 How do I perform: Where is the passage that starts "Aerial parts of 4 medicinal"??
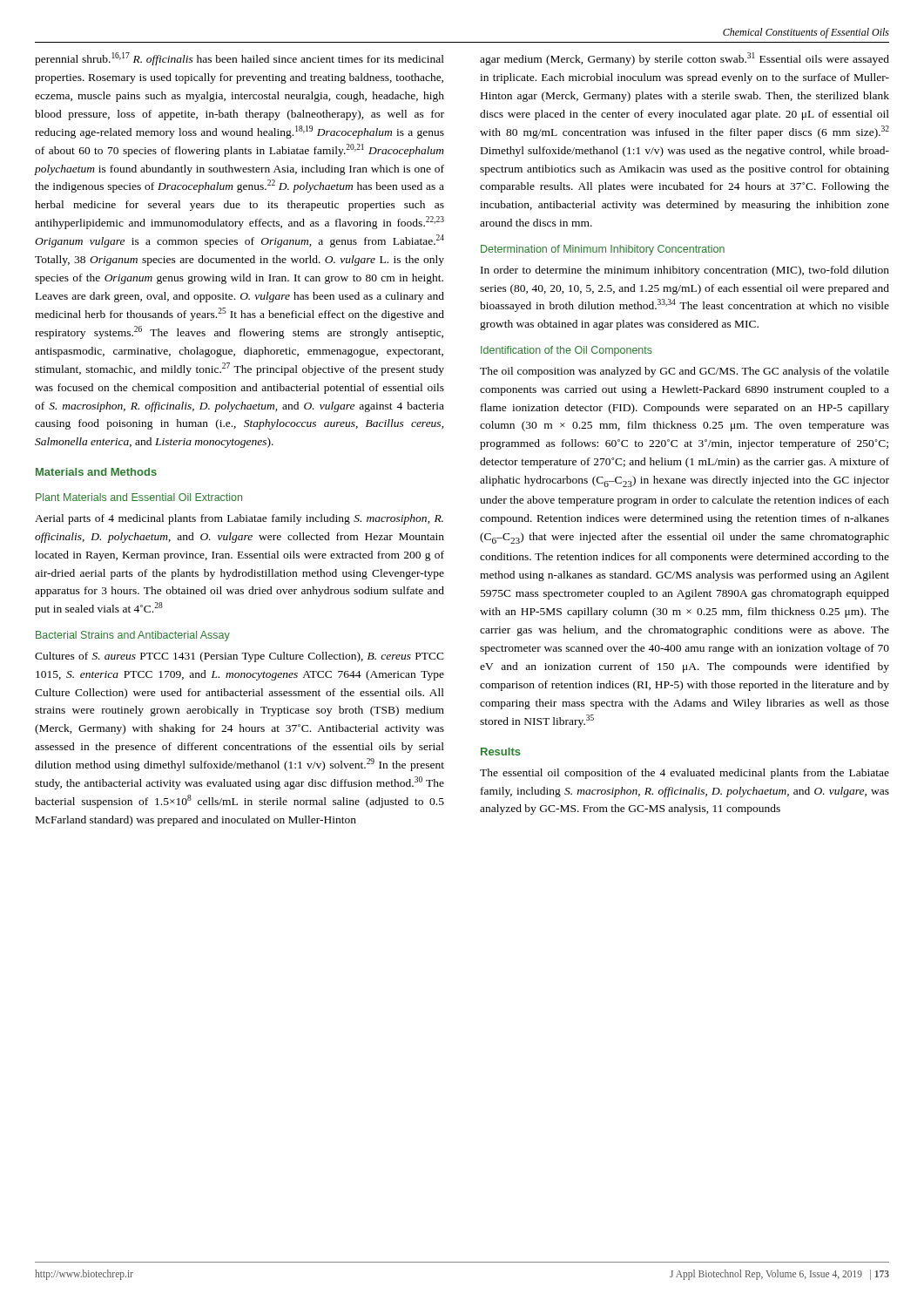240,564
